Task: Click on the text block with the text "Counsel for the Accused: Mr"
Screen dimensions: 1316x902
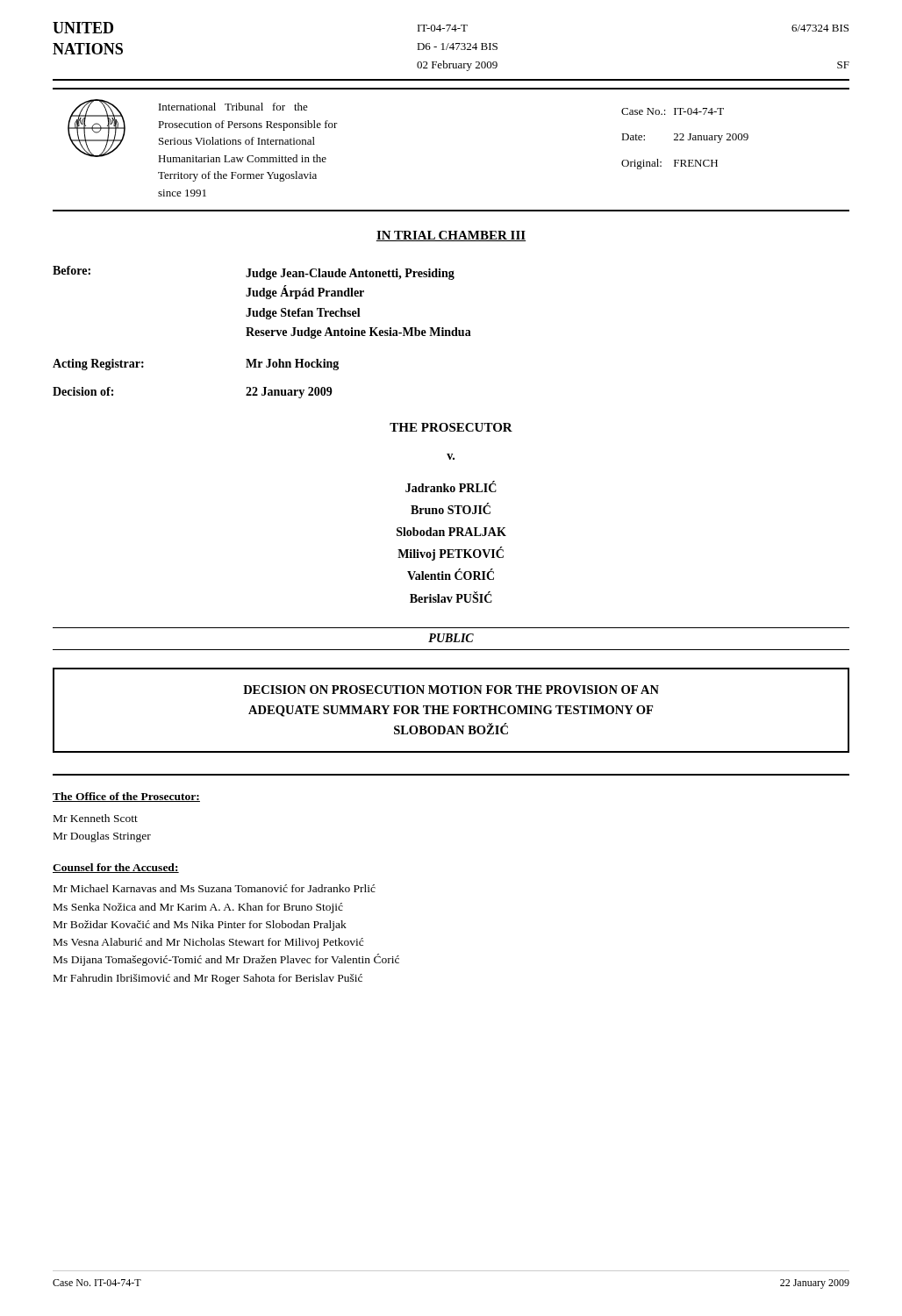Action: pos(116,868)
